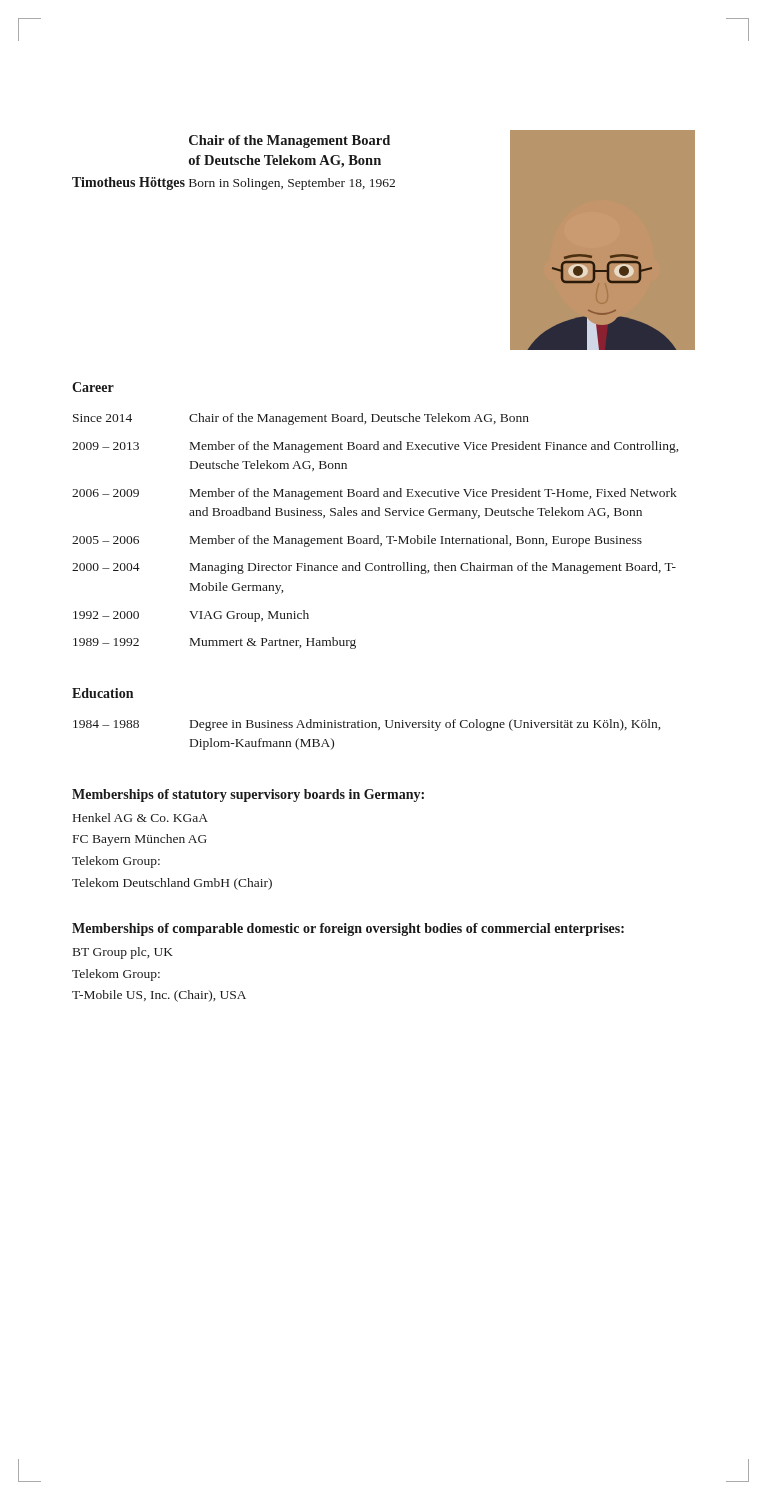Image resolution: width=767 pixels, height=1500 pixels.
Task: Navigate to the passage starting "Memberships of statutory supervisory boards in"
Action: click(249, 795)
